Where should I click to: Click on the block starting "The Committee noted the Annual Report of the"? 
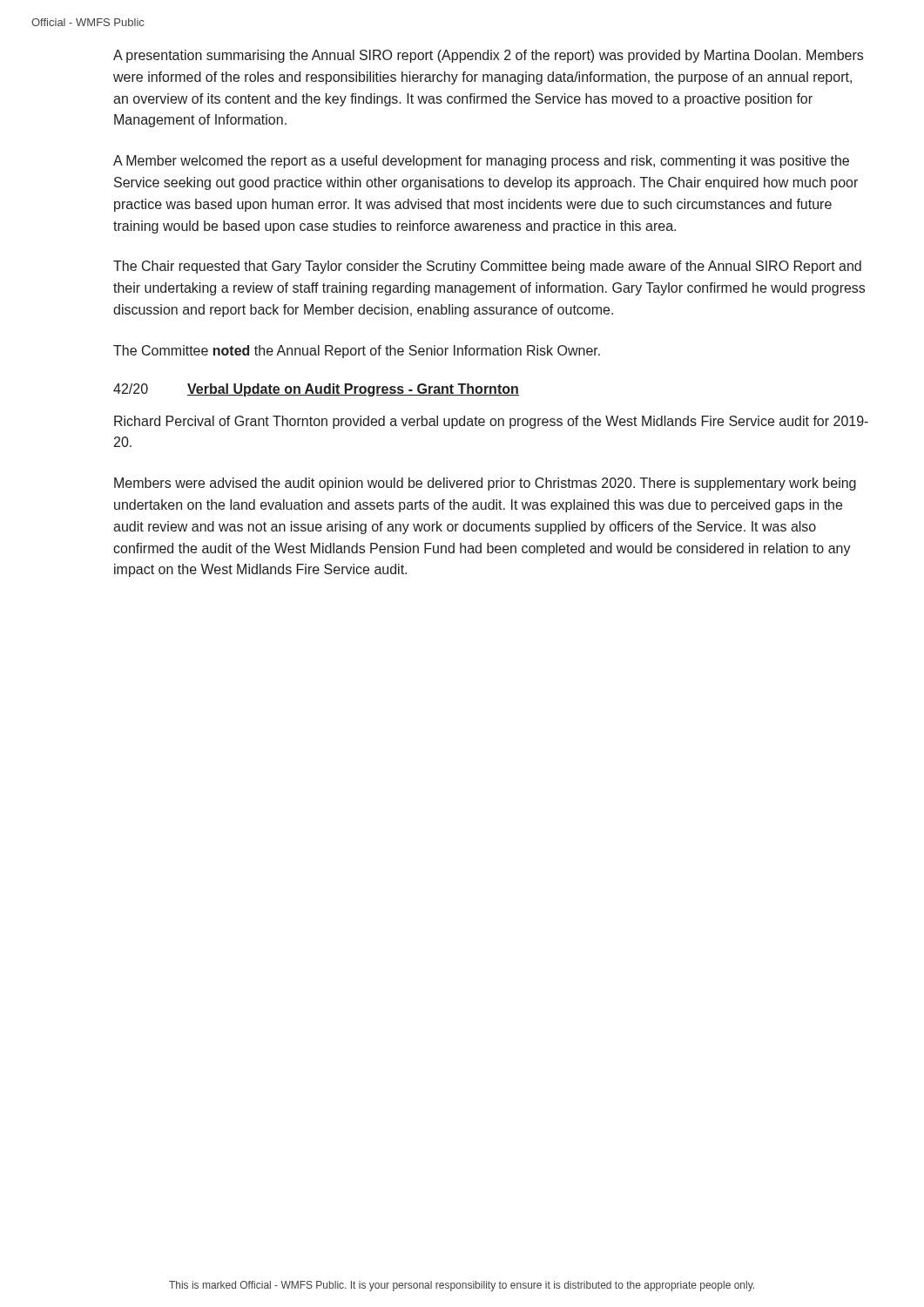pos(357,350)
